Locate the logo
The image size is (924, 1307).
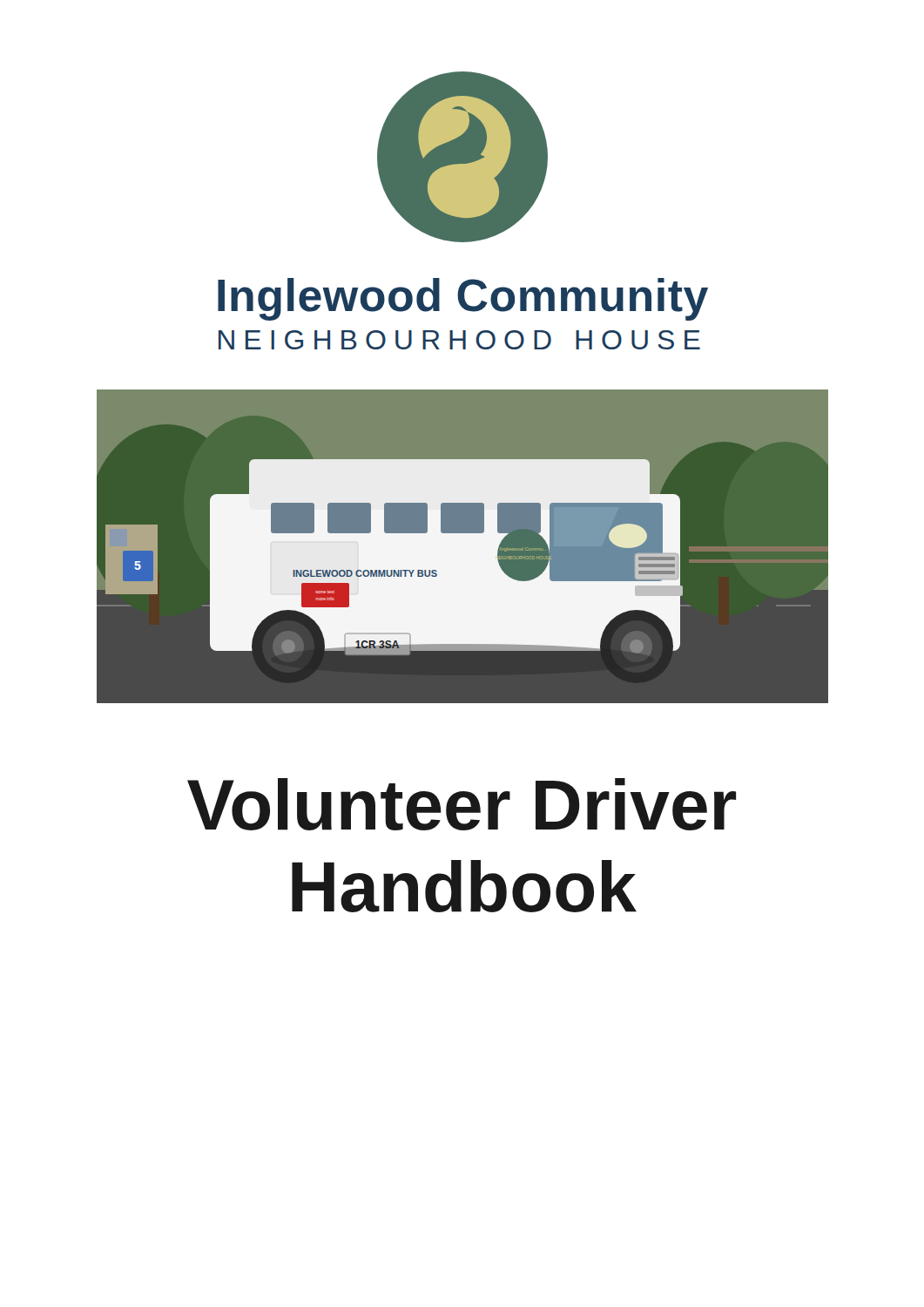(462, 157)
